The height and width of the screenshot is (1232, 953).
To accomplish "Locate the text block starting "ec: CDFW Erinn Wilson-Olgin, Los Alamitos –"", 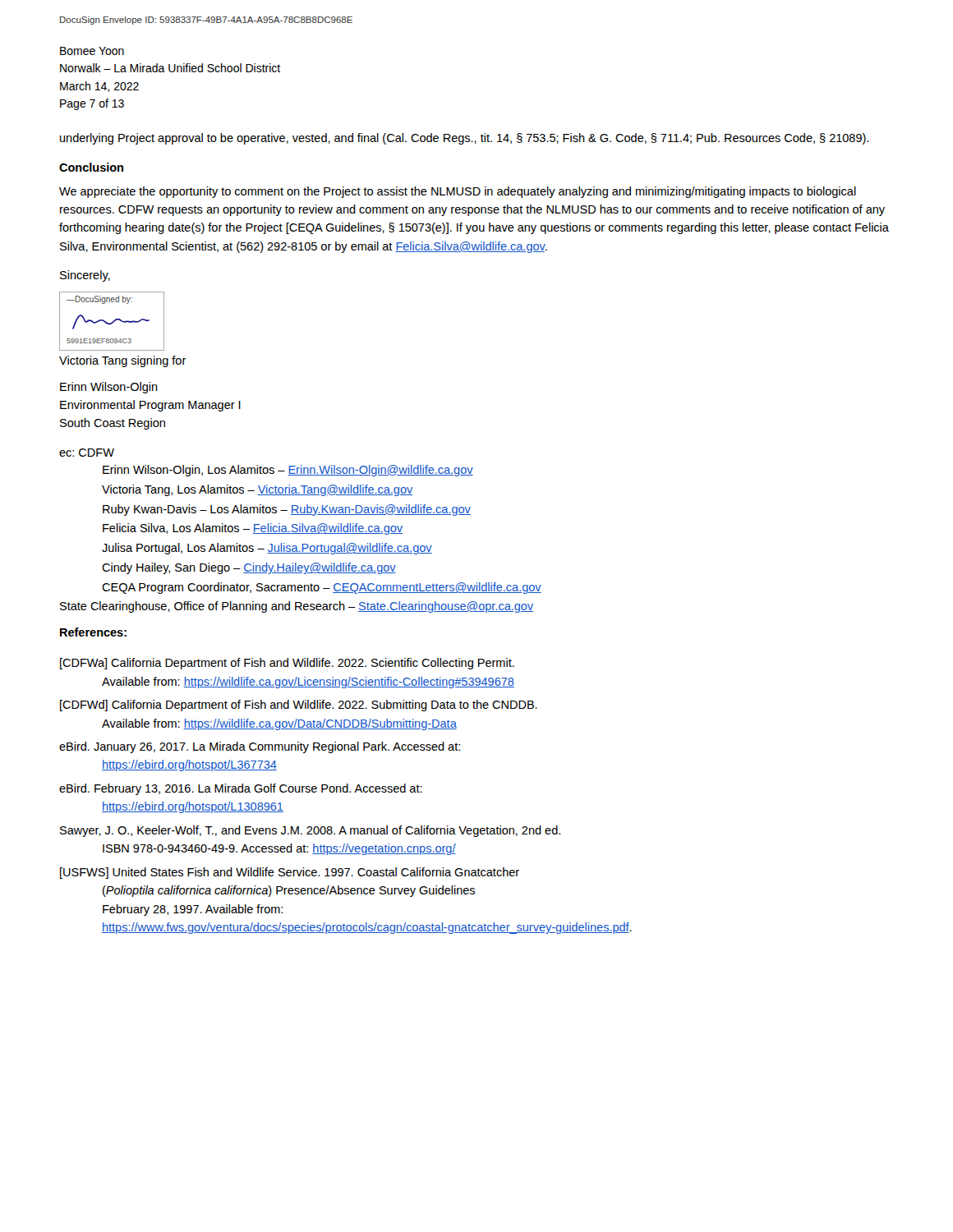I will [x=87, y=453].
